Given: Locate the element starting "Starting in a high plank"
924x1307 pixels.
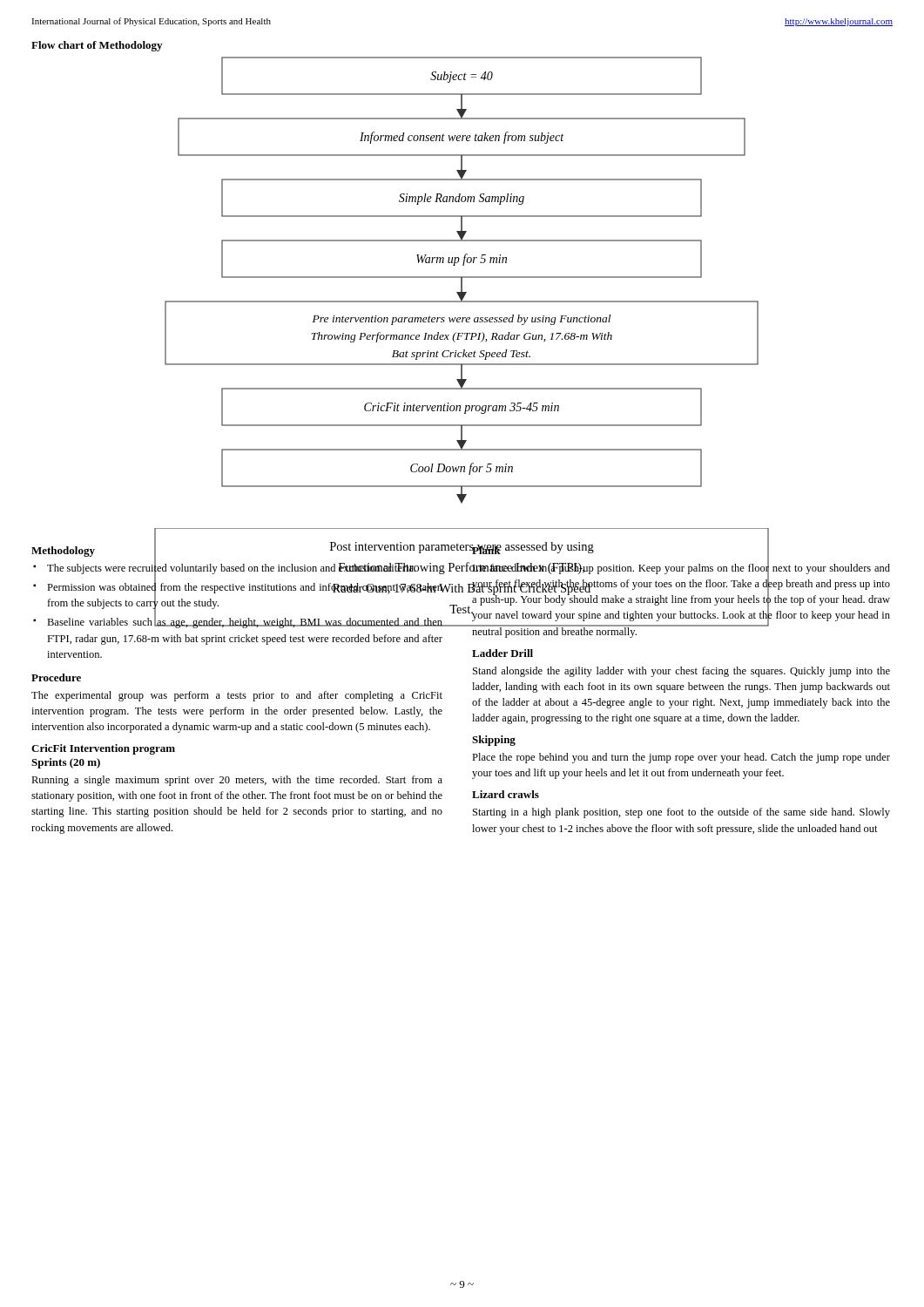Looking at the screenshot, I should (681, 820).
